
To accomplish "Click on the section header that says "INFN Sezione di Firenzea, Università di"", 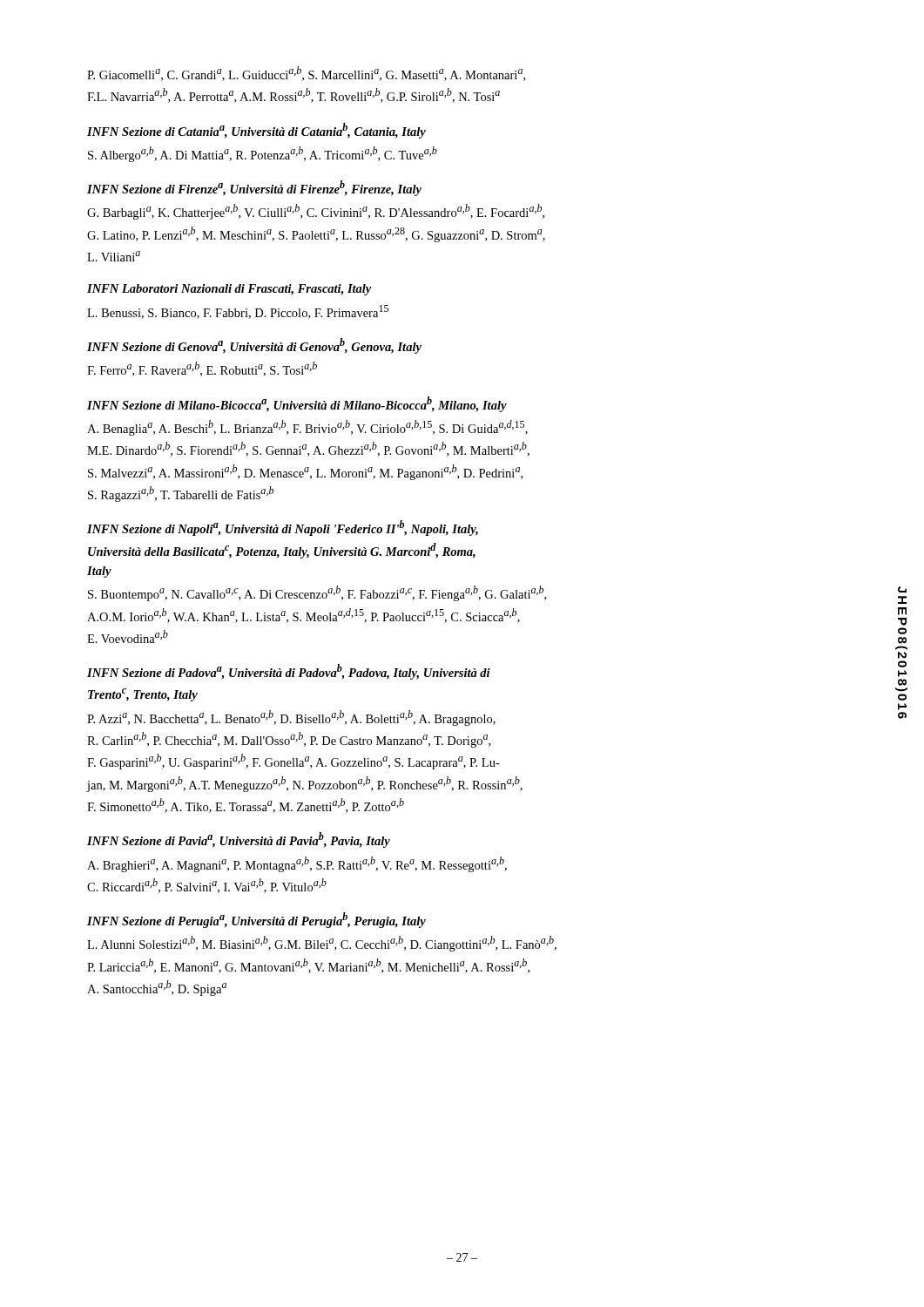I will coord(254,187).
